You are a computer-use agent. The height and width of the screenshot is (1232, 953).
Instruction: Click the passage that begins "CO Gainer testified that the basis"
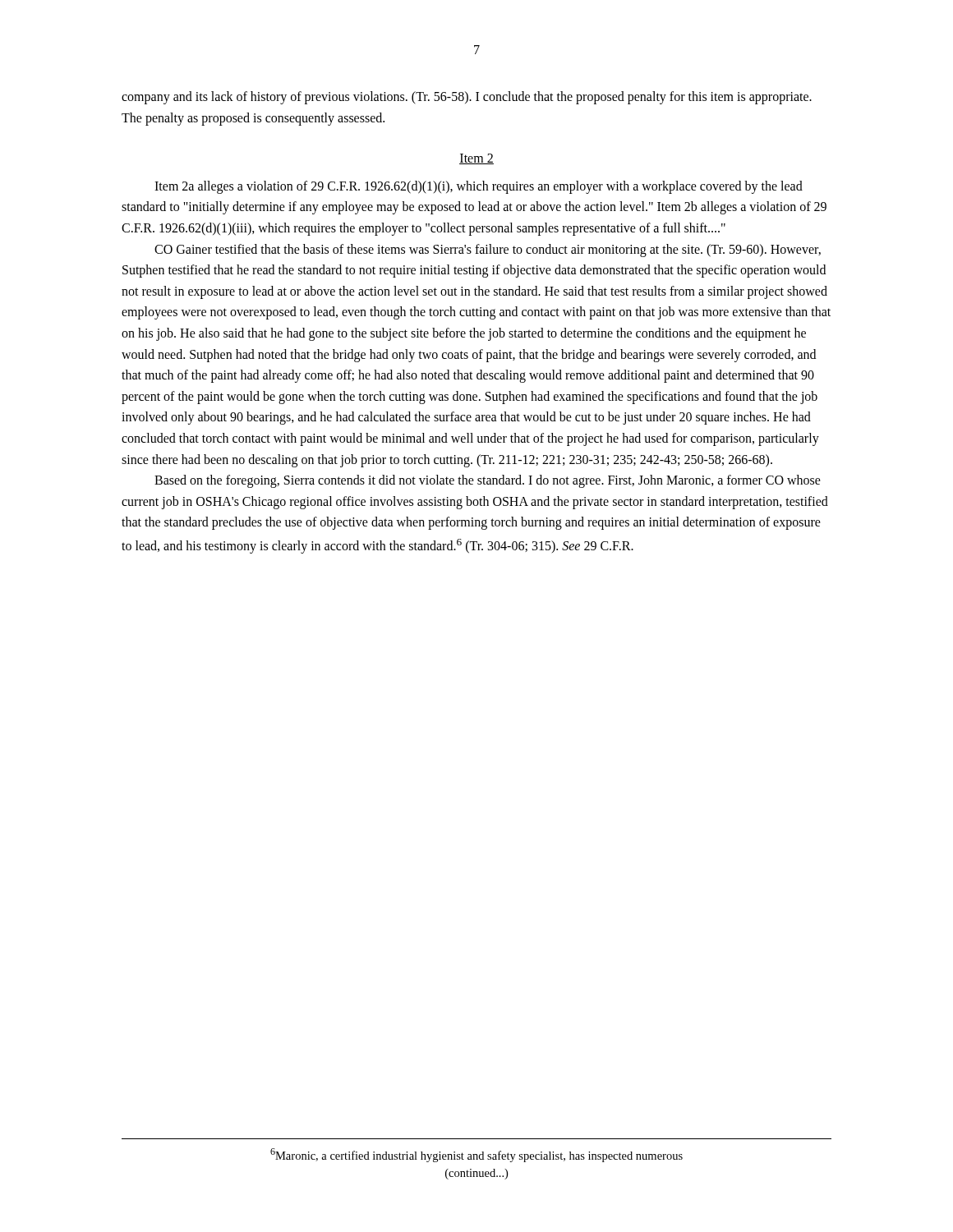476,354
